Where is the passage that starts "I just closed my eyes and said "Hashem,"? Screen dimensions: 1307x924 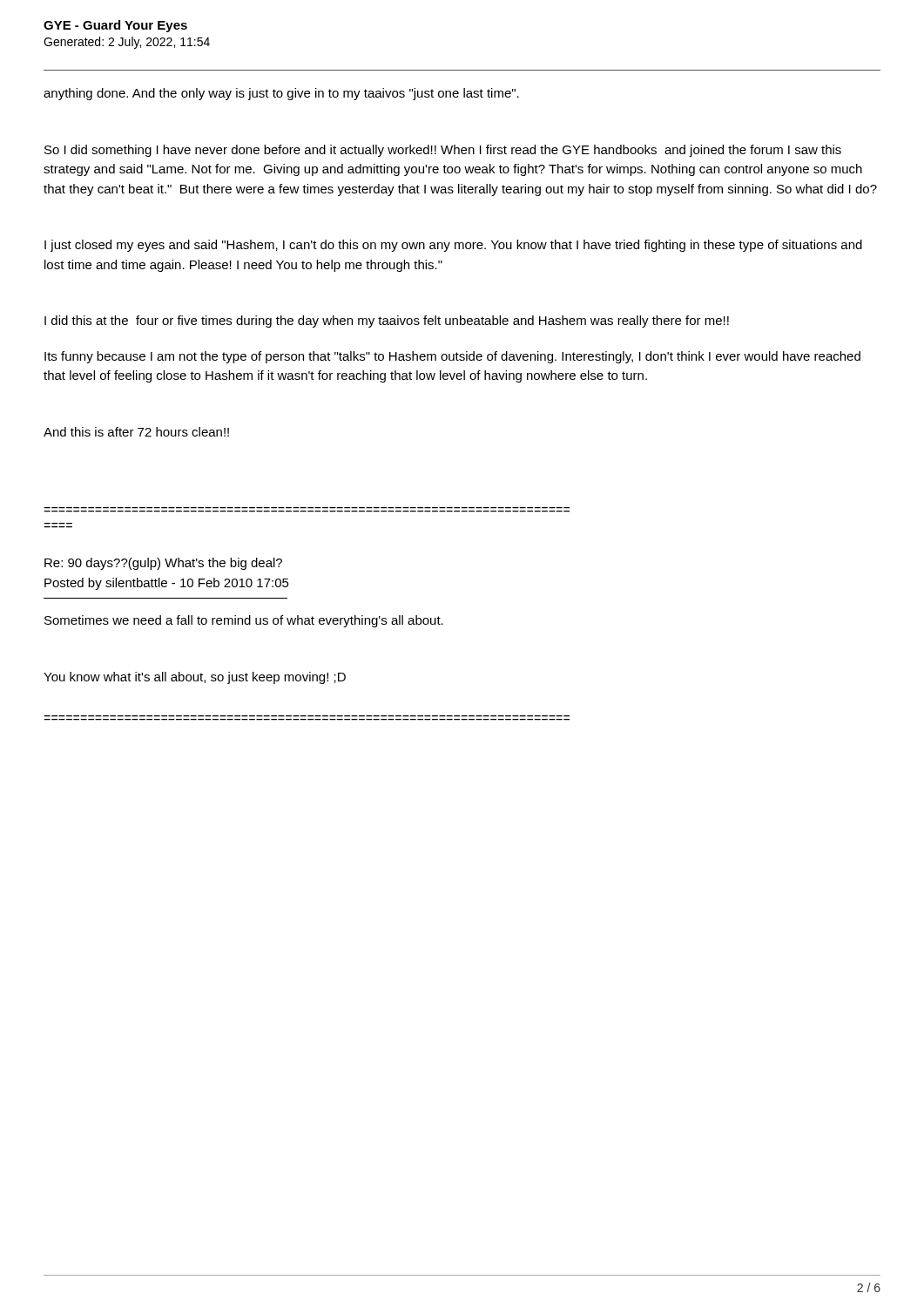[x=453, y=254]
